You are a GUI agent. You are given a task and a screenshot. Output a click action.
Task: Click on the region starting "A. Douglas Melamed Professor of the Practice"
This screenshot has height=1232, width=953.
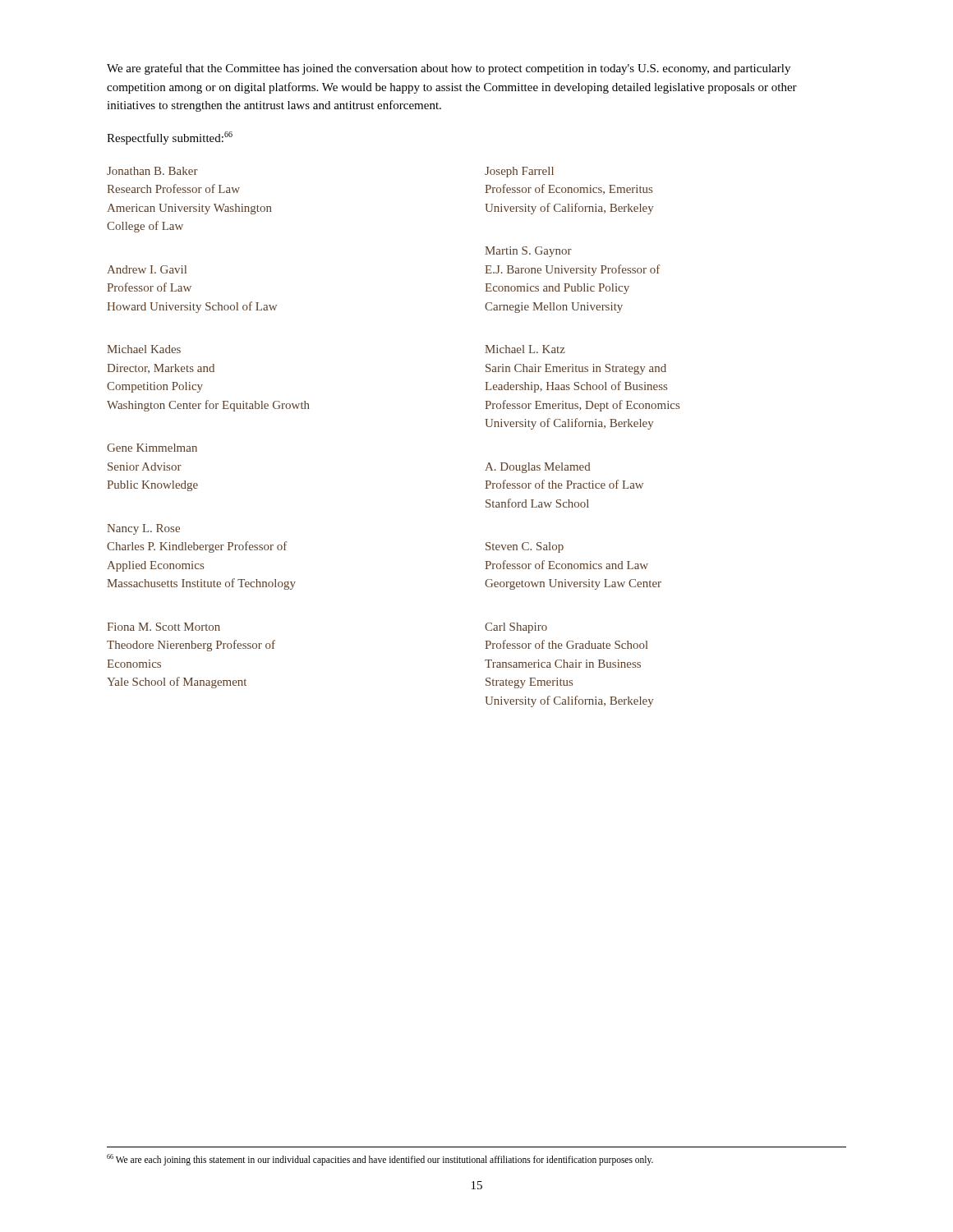(564, 485)
